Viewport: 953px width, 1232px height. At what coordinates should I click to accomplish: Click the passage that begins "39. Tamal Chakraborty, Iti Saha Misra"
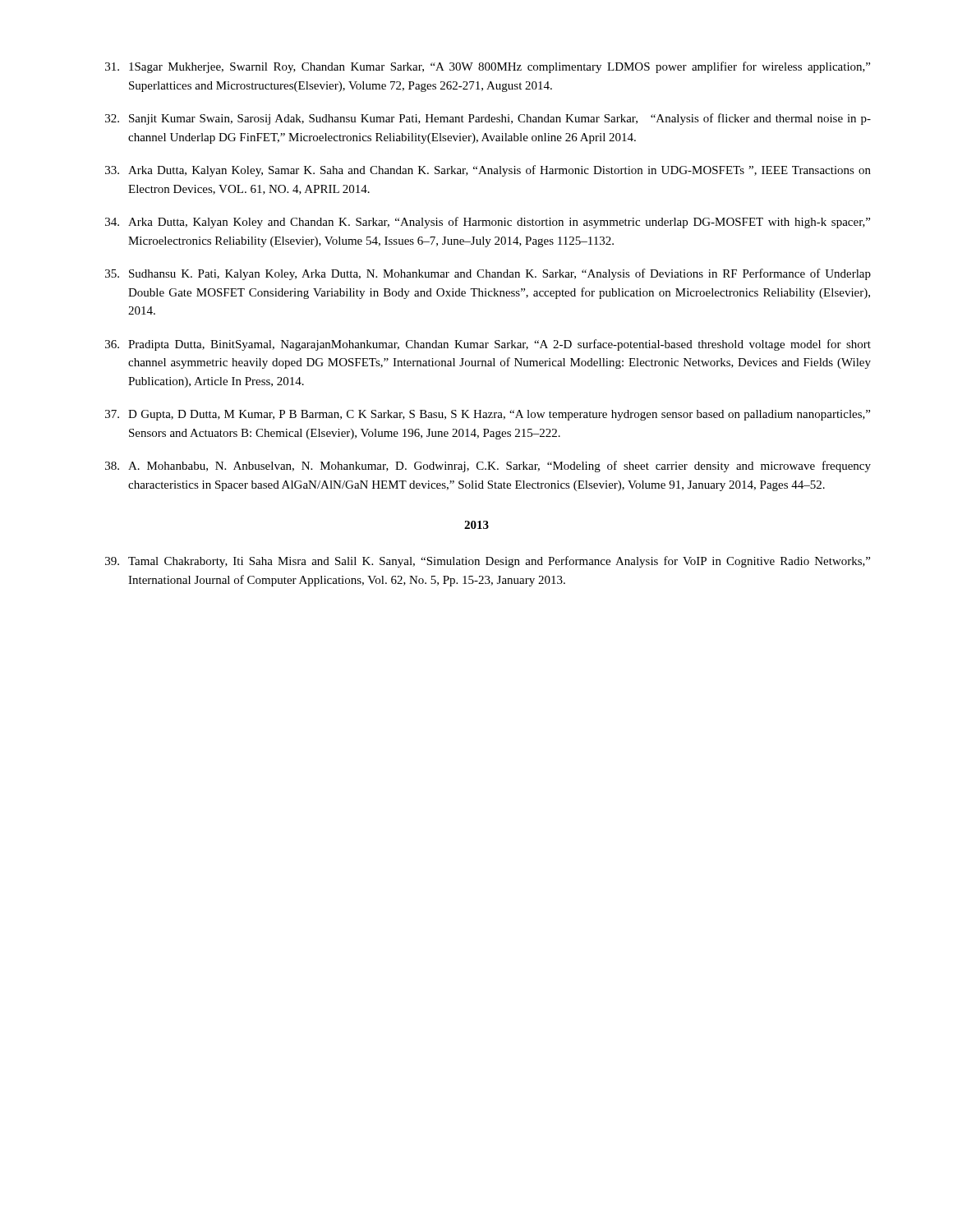pos(476,570)
